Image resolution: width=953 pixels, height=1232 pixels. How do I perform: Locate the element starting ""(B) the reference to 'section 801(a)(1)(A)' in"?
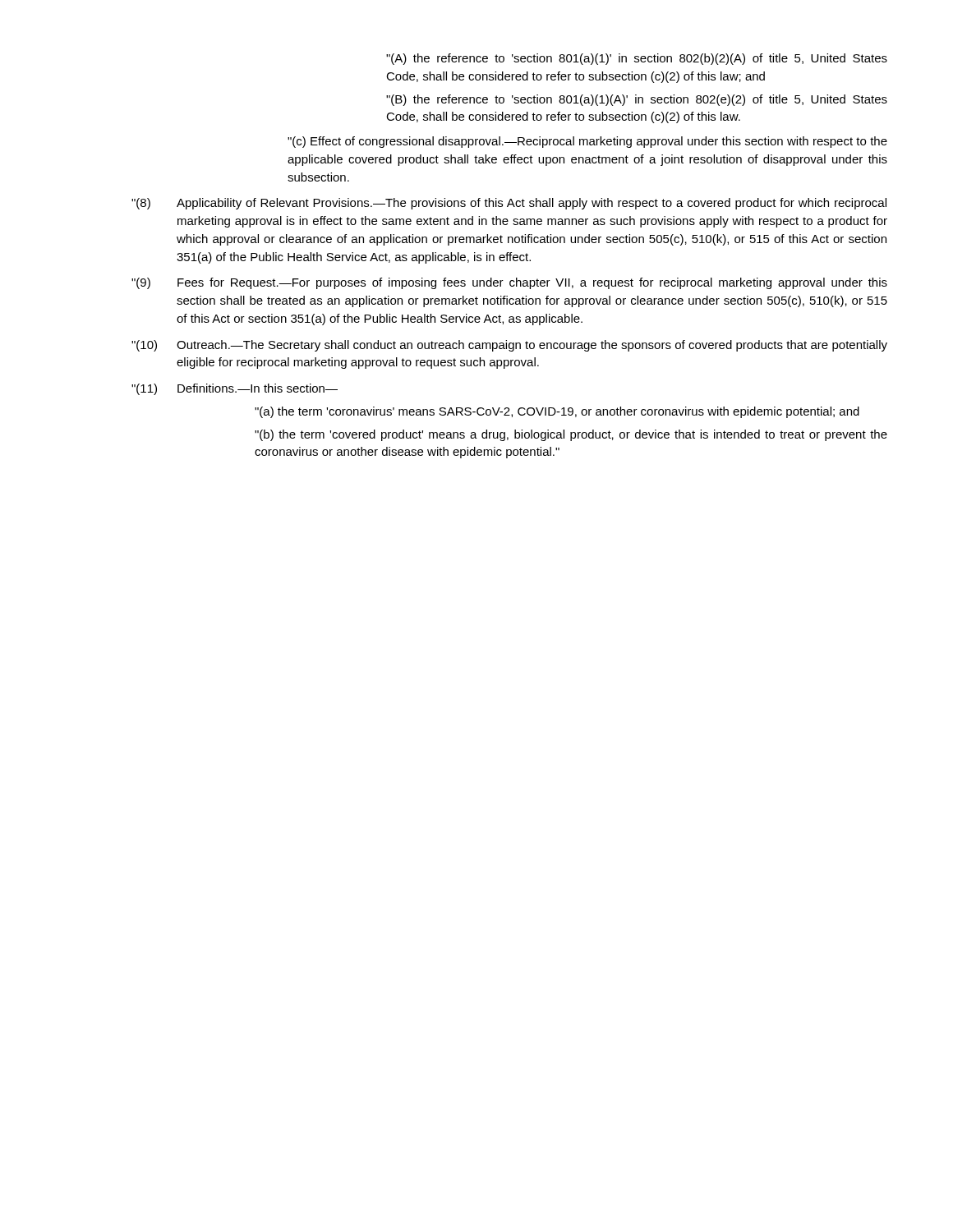coord(637,108)
